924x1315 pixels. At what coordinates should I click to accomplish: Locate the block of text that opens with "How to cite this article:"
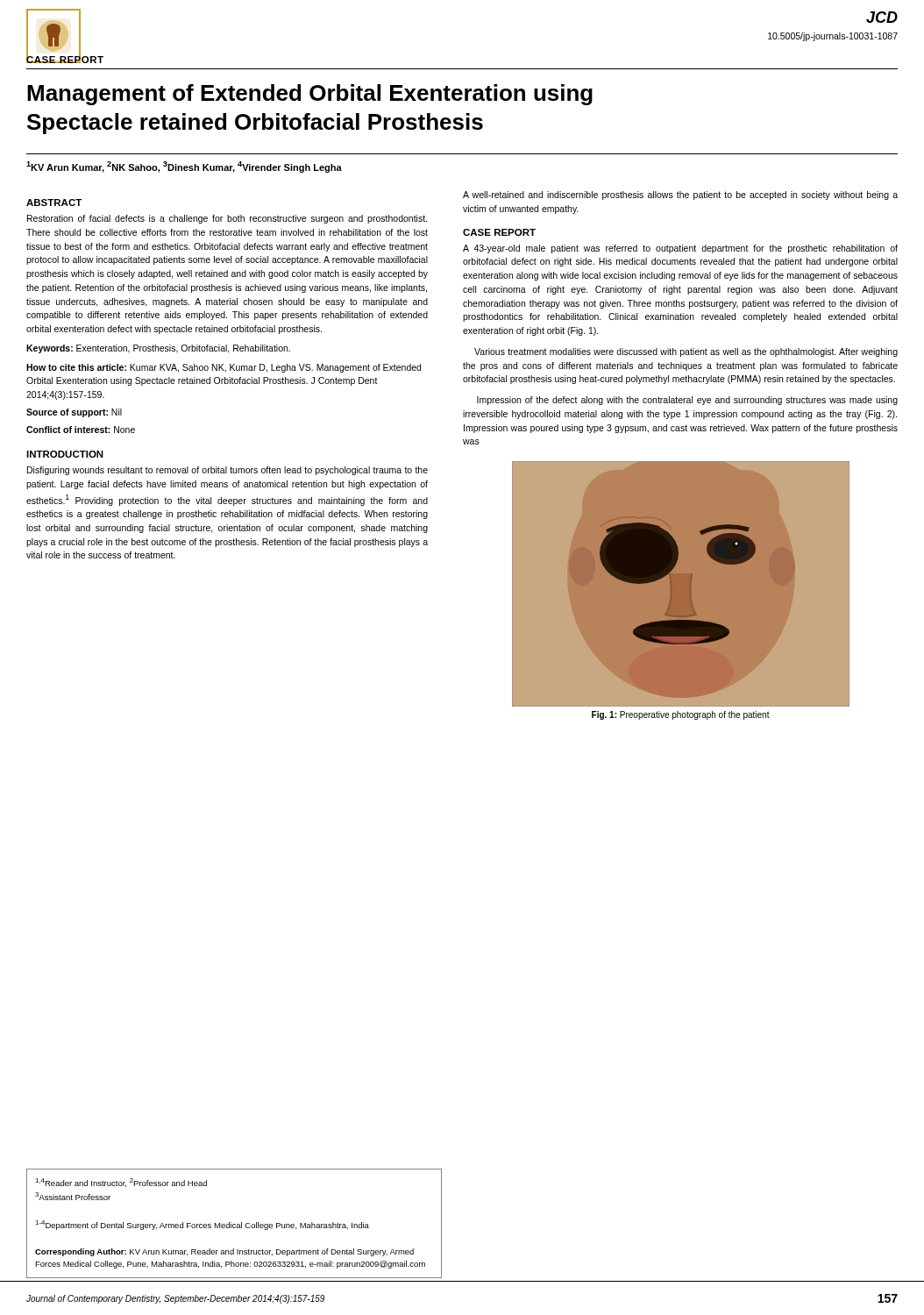point(224,381)
